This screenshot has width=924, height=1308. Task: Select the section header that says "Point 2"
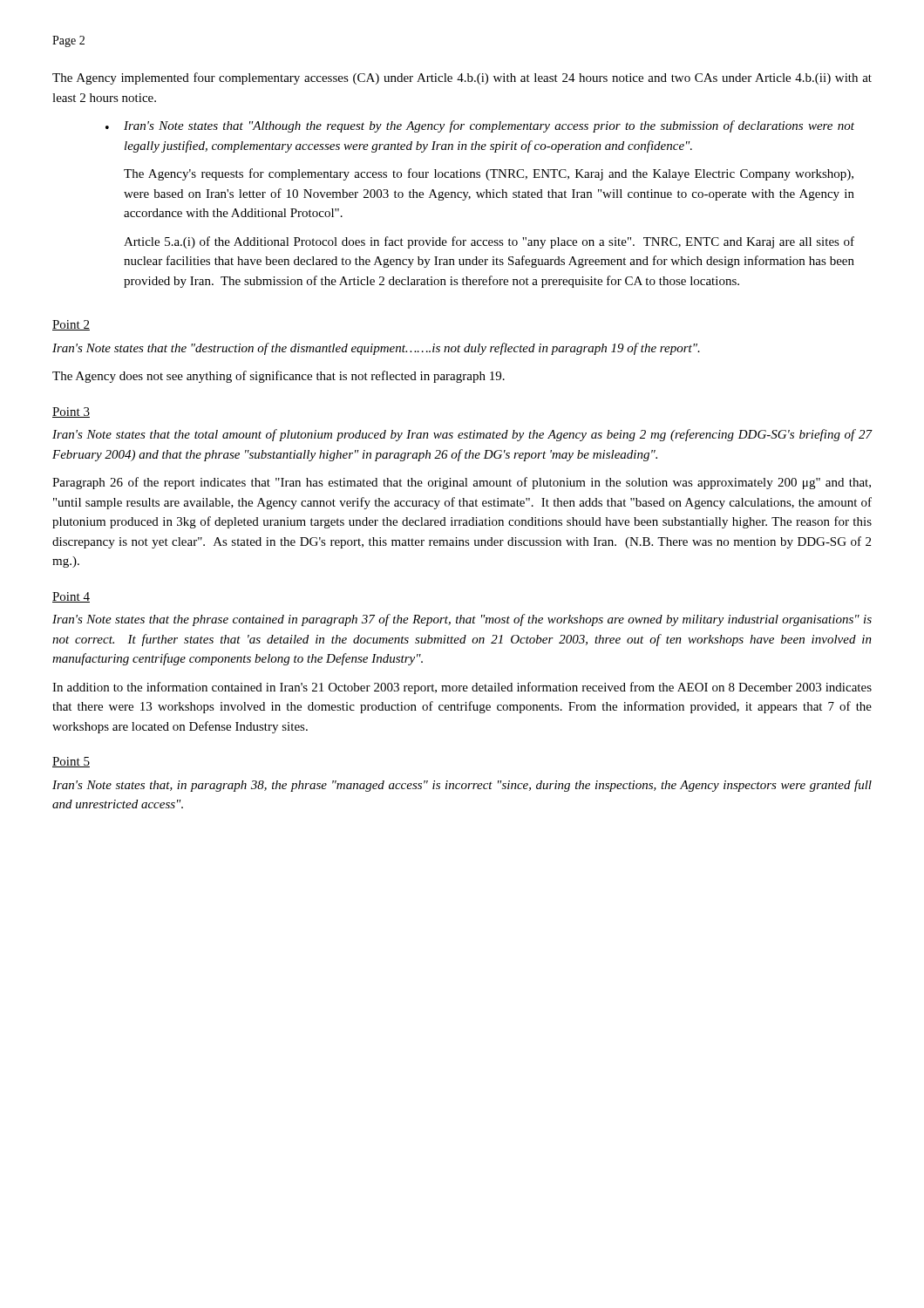click(x=71, y=324)
